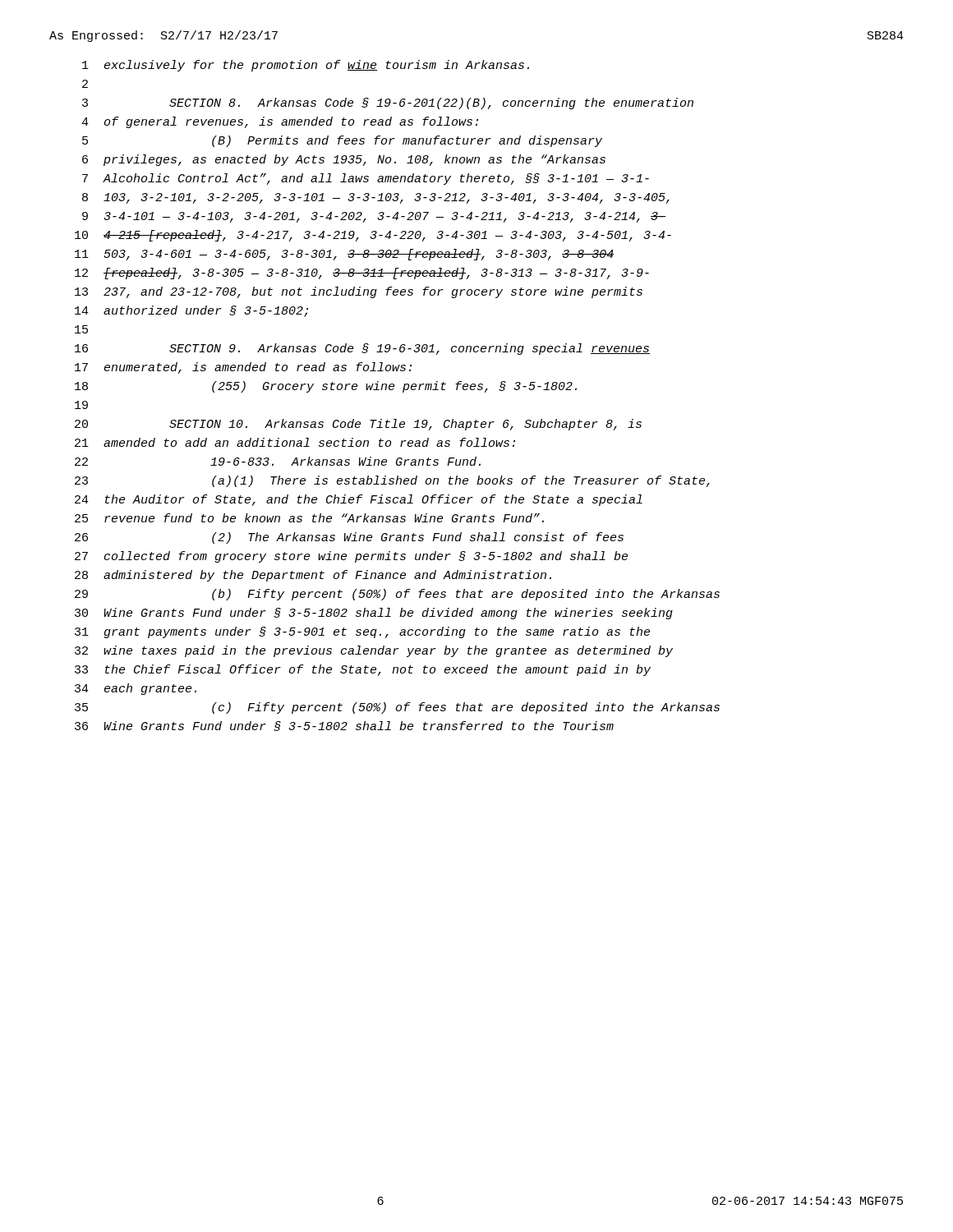Locate the text starting "28 administered by the"
The image size is (953, 1232).
click(x=476, y=576)
